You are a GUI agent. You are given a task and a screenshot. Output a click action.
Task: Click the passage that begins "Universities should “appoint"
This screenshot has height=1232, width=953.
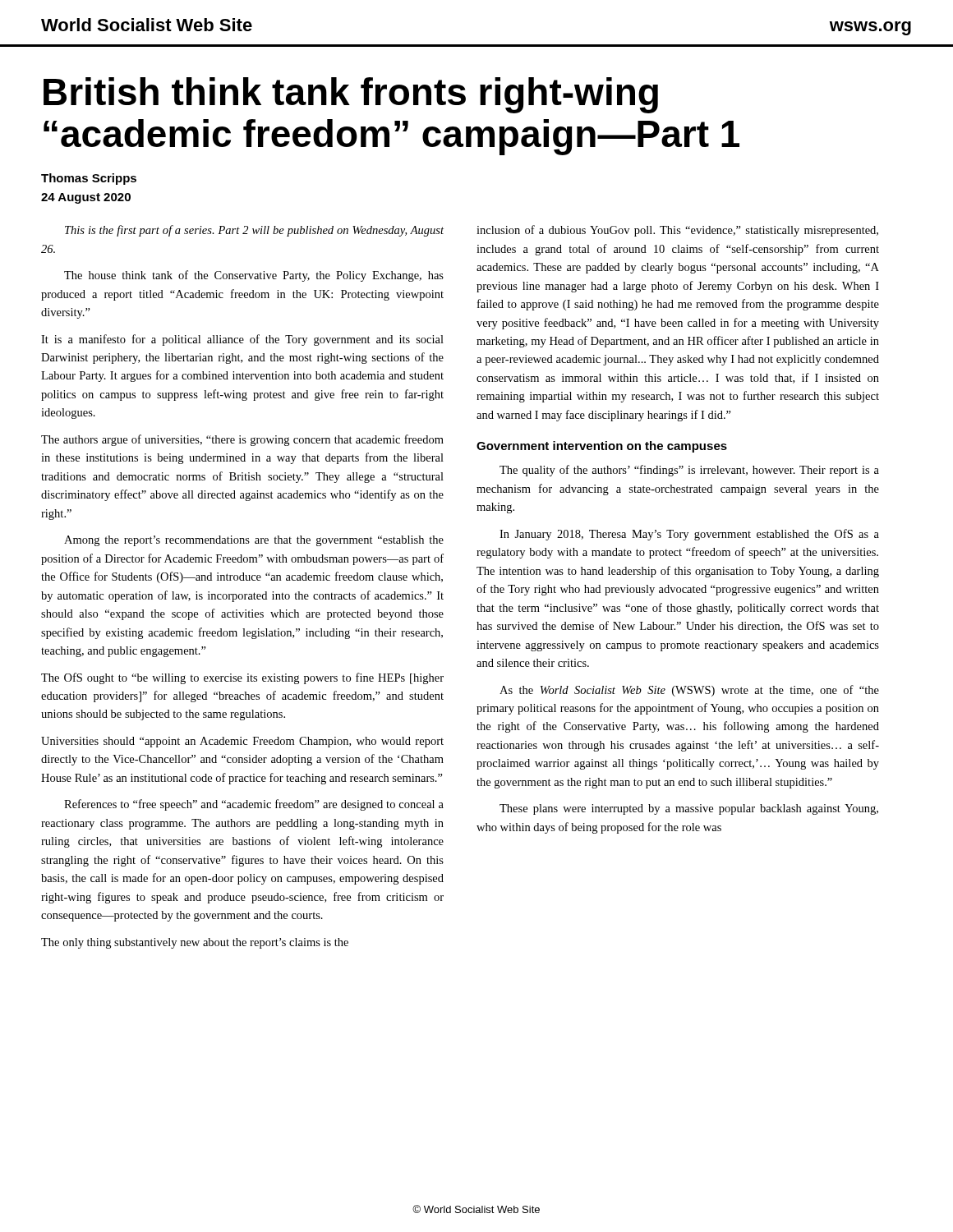242,759
